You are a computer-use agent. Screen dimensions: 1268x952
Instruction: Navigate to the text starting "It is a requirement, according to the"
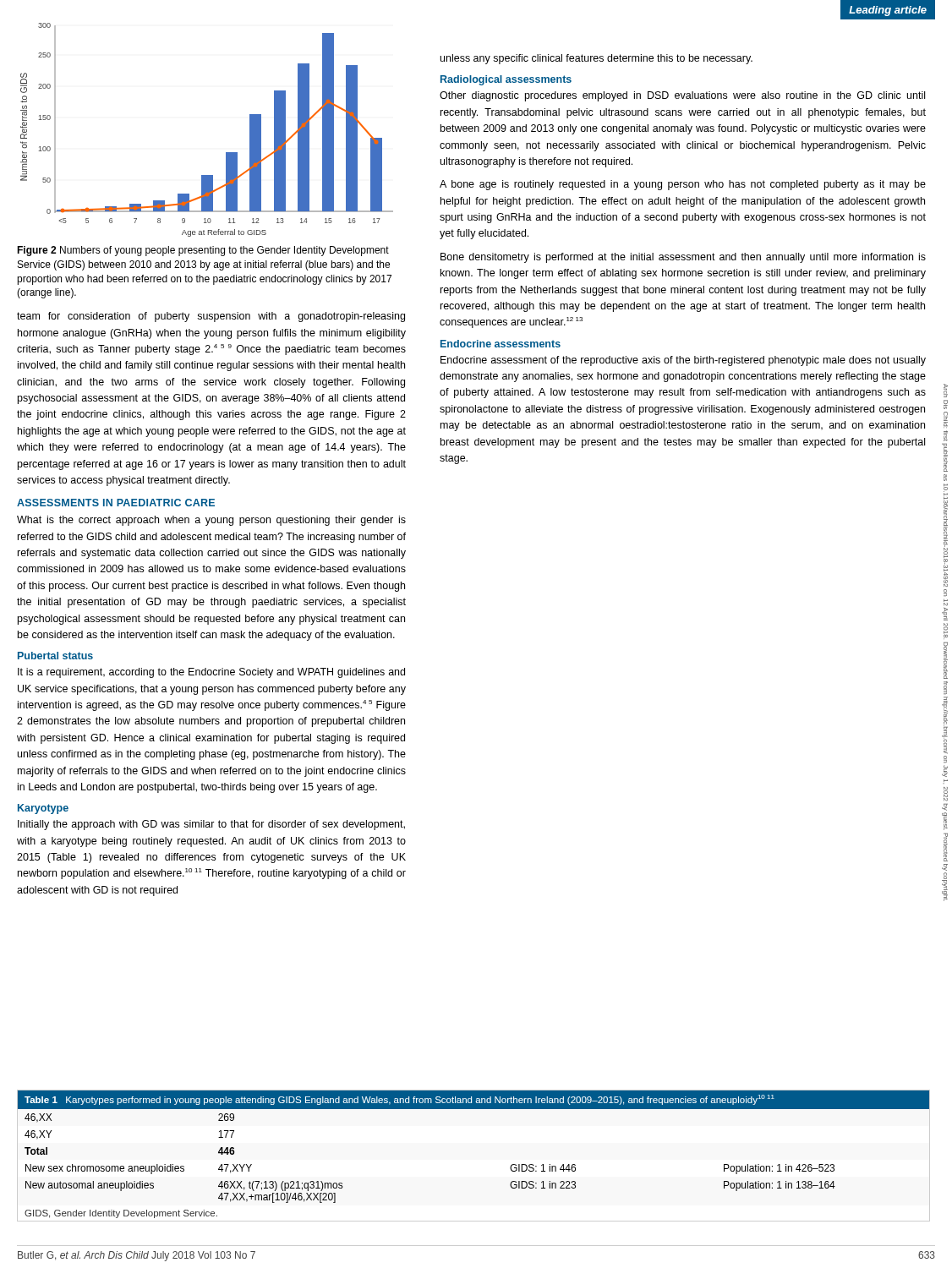coord(211,730)
